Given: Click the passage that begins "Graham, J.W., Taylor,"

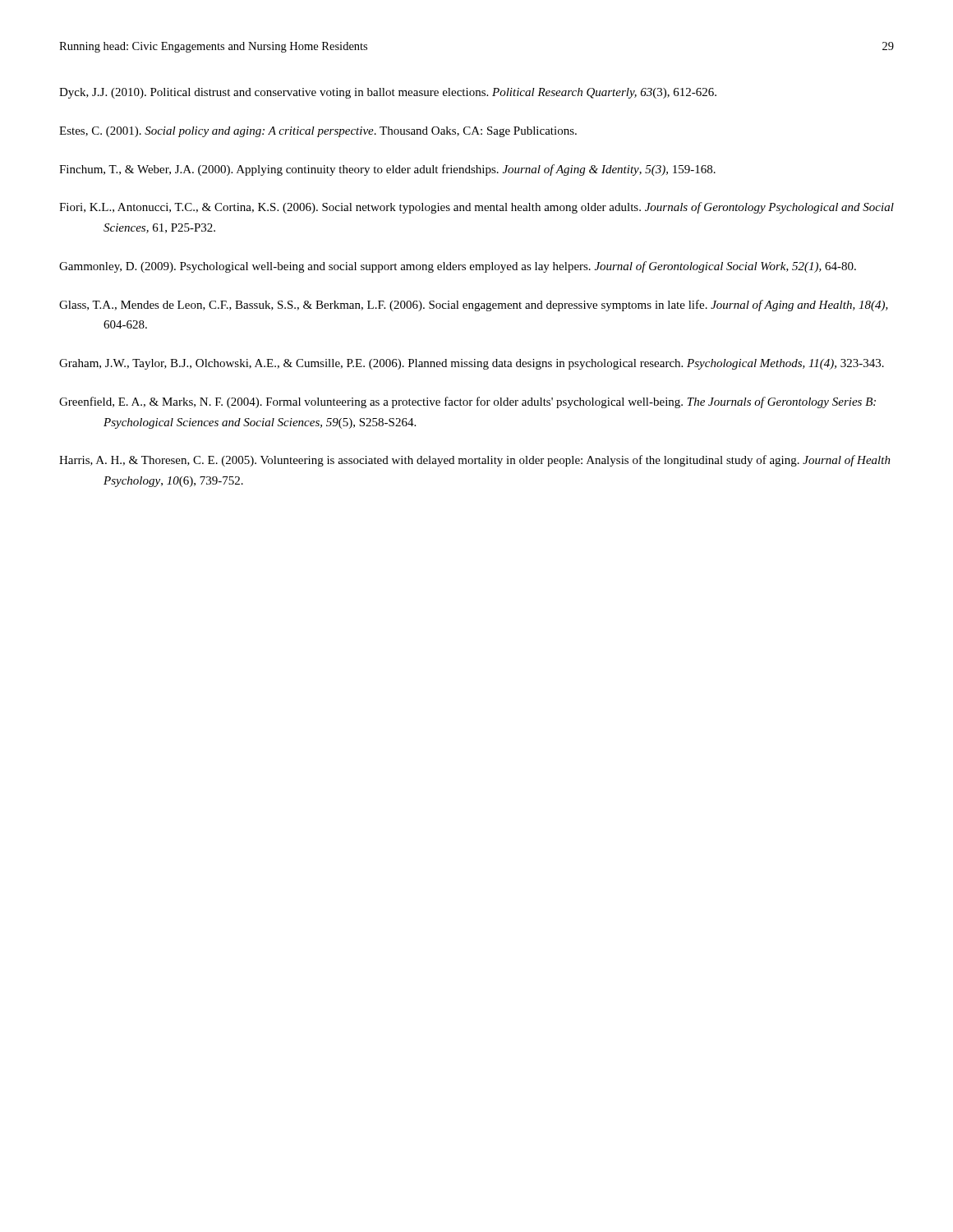Looking at the screenshot, I should (x=472, y=363).
